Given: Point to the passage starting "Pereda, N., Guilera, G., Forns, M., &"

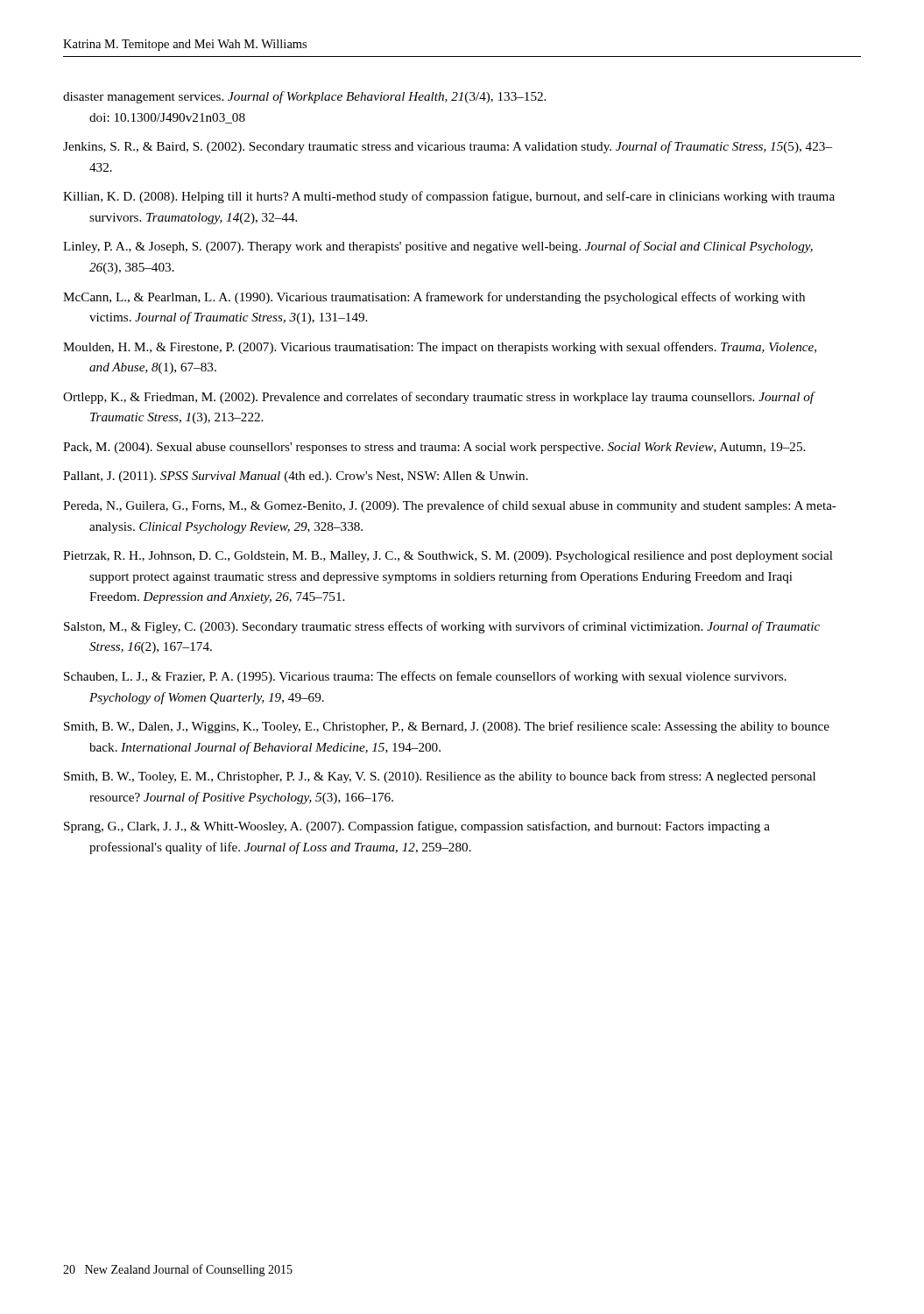Looking at the screenshot, I should pyautogui.click(x=450, y=515).
